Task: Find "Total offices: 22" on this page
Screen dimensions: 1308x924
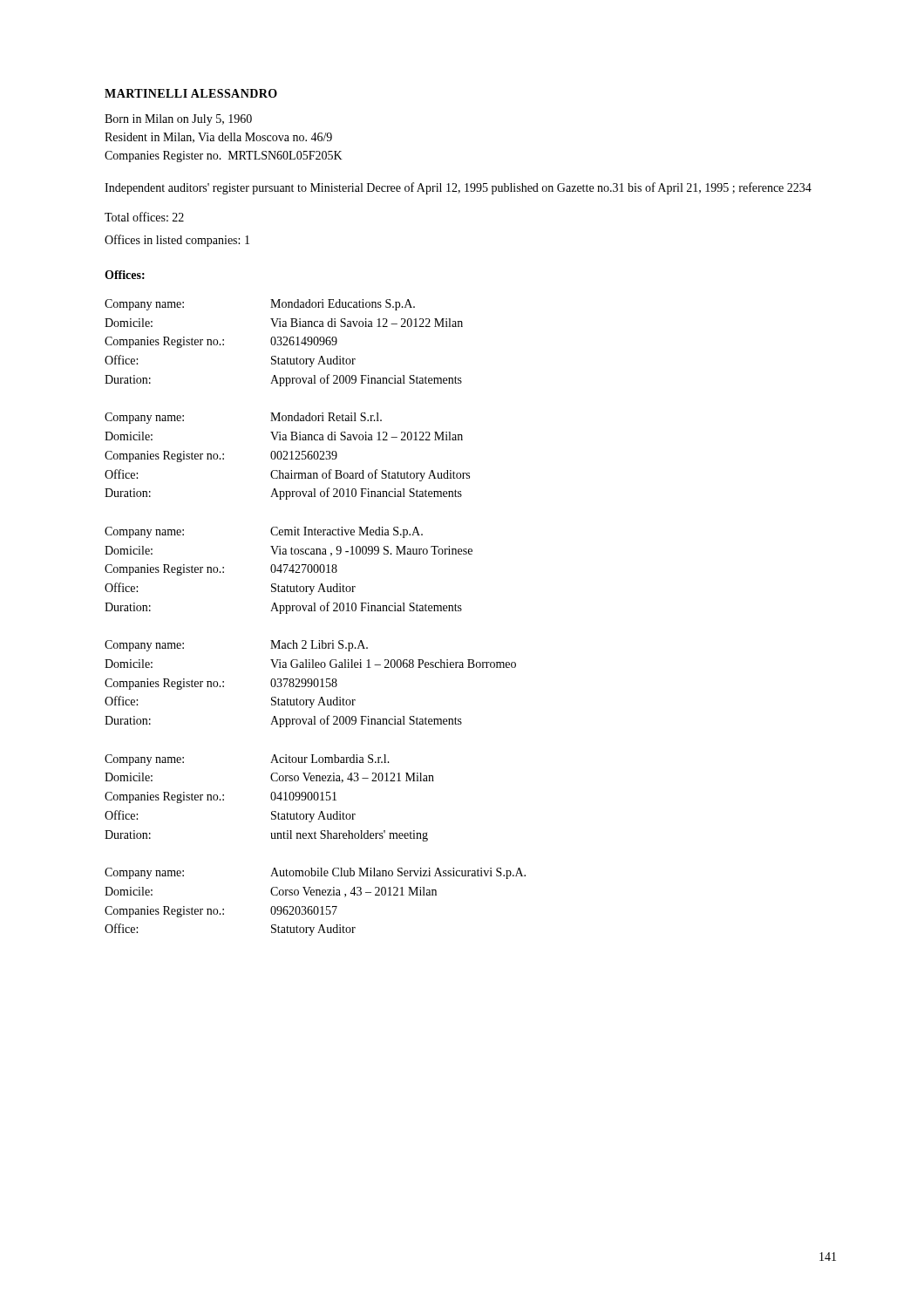Action: click(x=144, y=218)
